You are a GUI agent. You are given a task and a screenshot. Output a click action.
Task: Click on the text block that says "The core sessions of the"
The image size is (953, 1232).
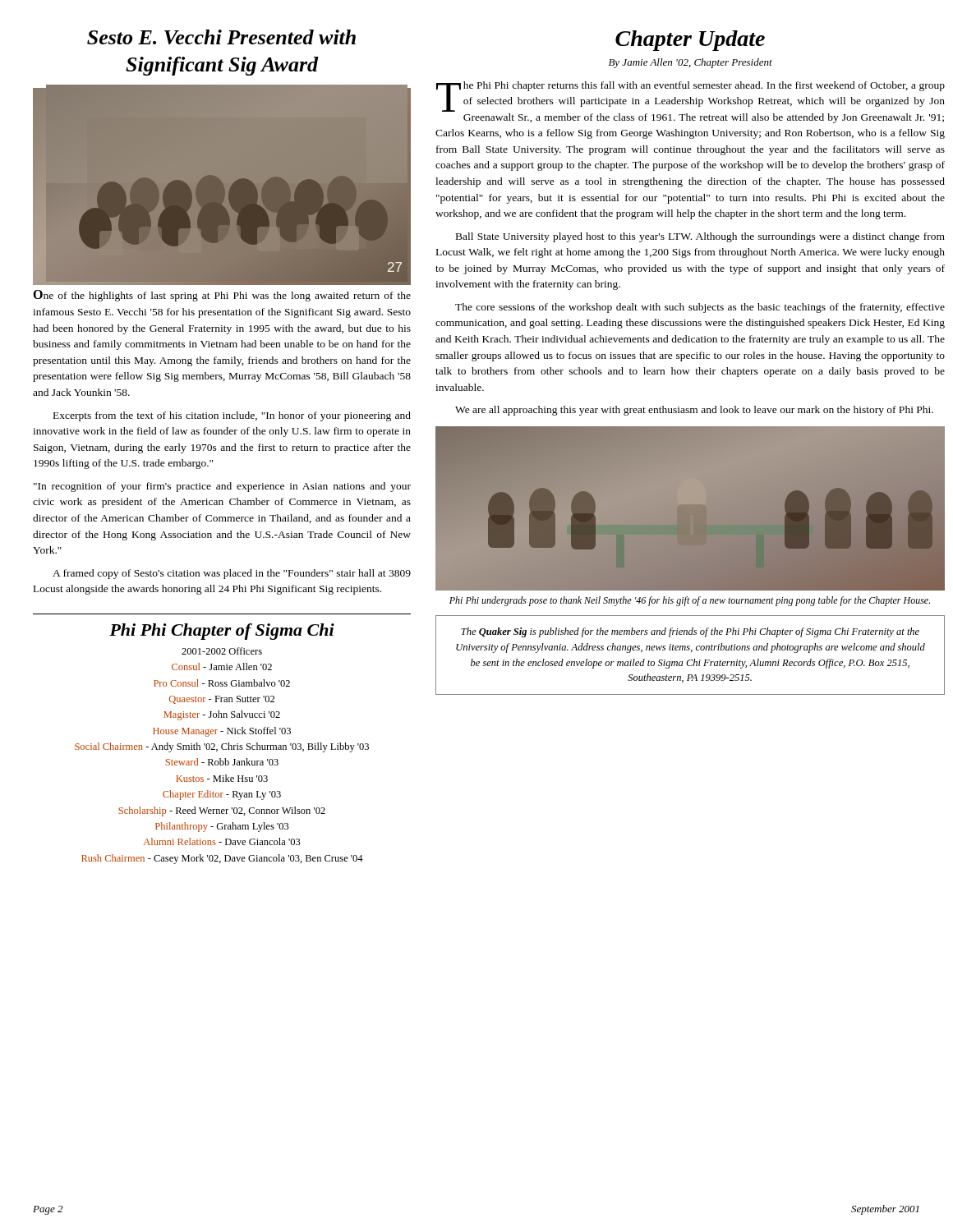tap(690, 347)
